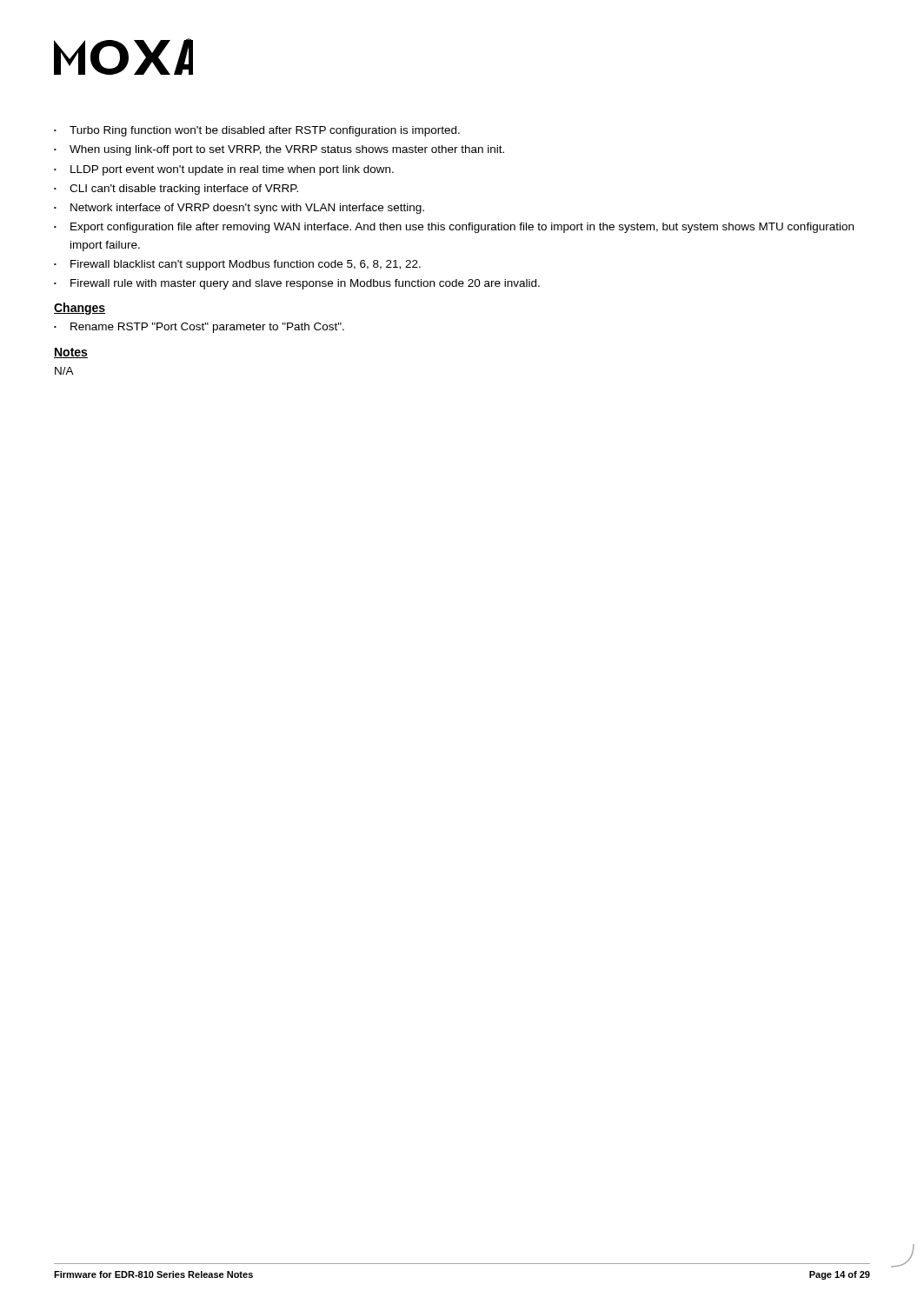This screenshot has height=1304, width=924.
Task: Find the block starting "• LLDP port event won't update in real"
Action: (224, 169)
